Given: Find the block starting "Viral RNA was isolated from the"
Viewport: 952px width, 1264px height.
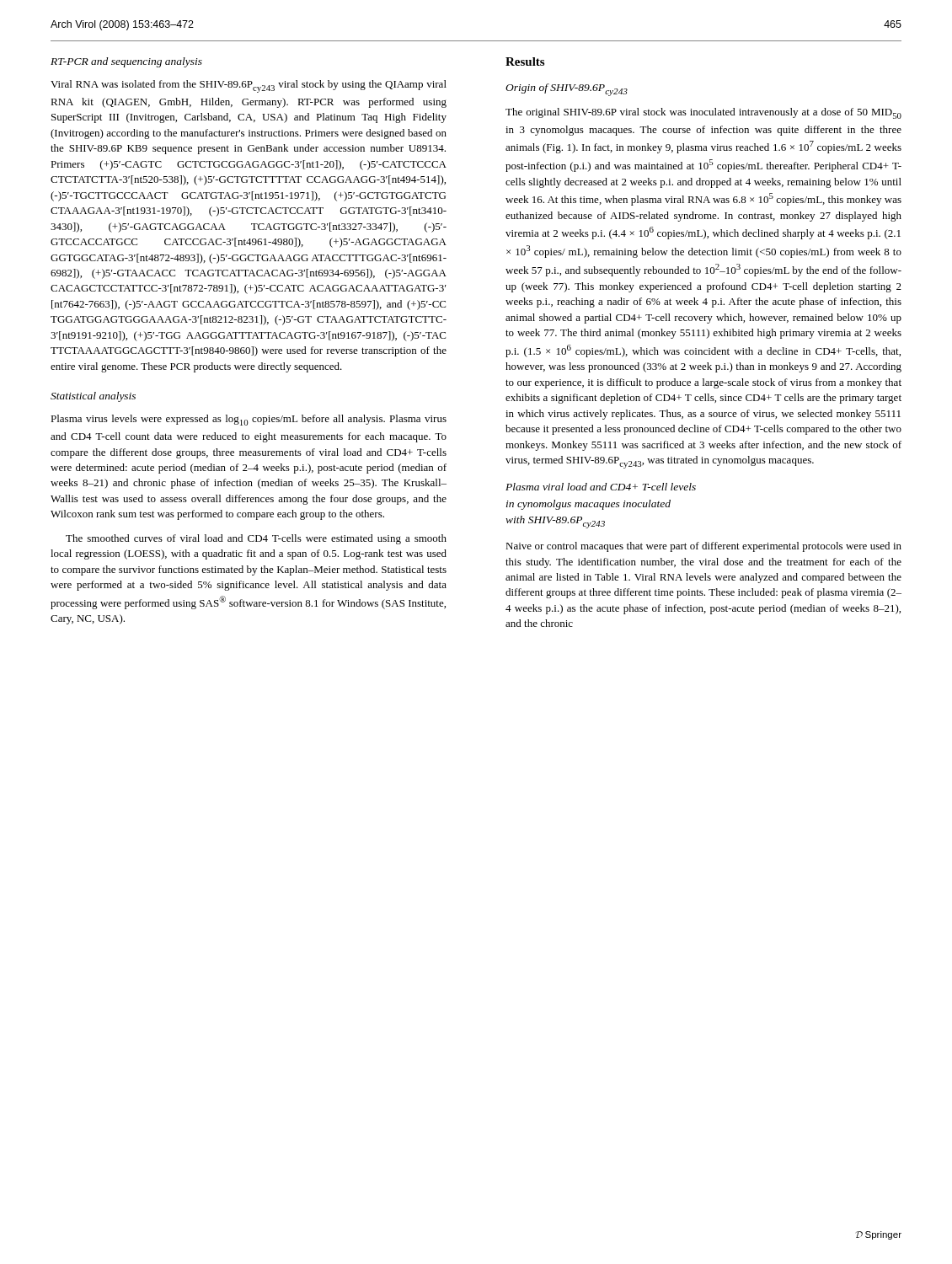Looking at the screenshot, I should coord(249,225).
